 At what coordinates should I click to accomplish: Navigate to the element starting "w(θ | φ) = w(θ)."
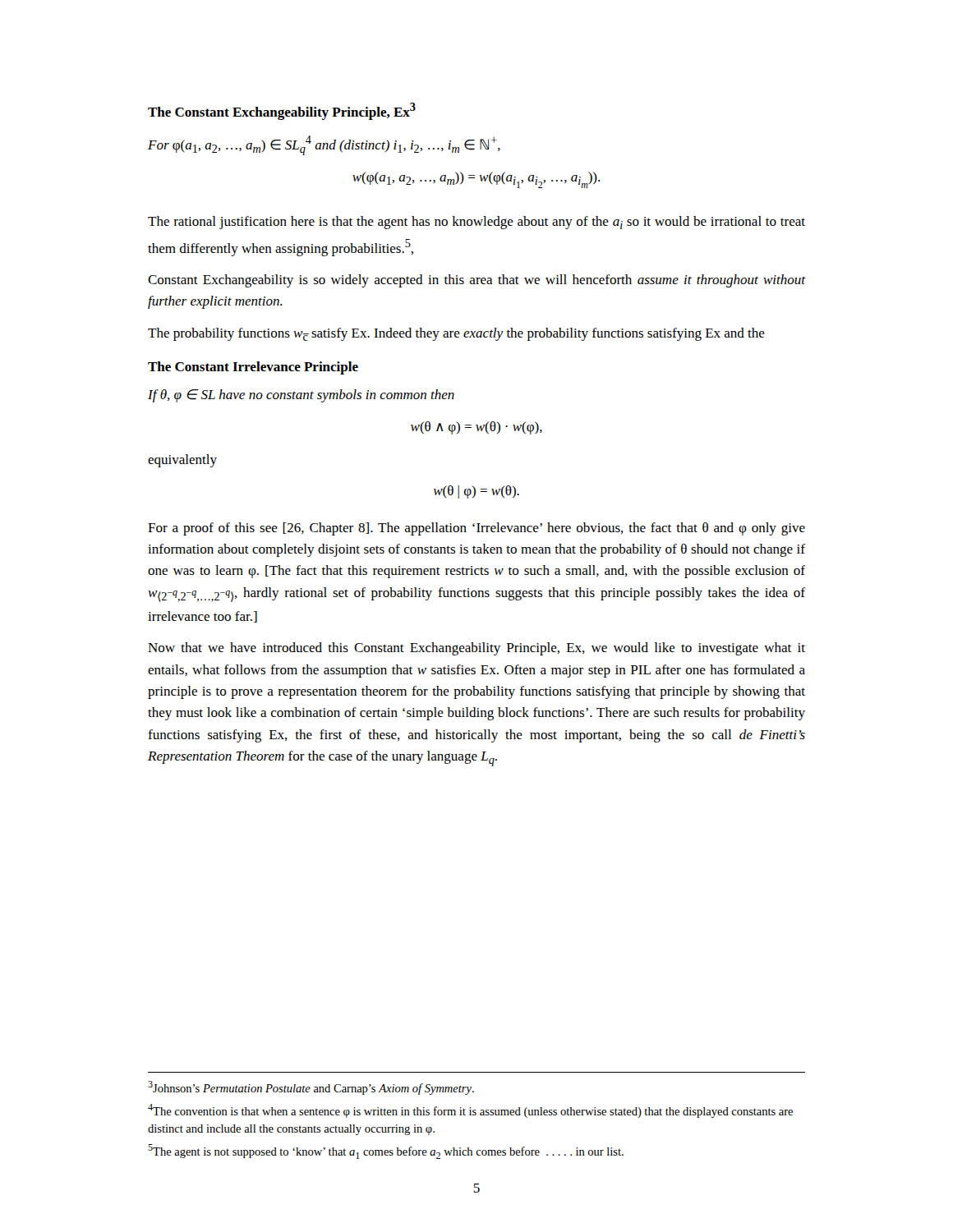click(476, 491)
